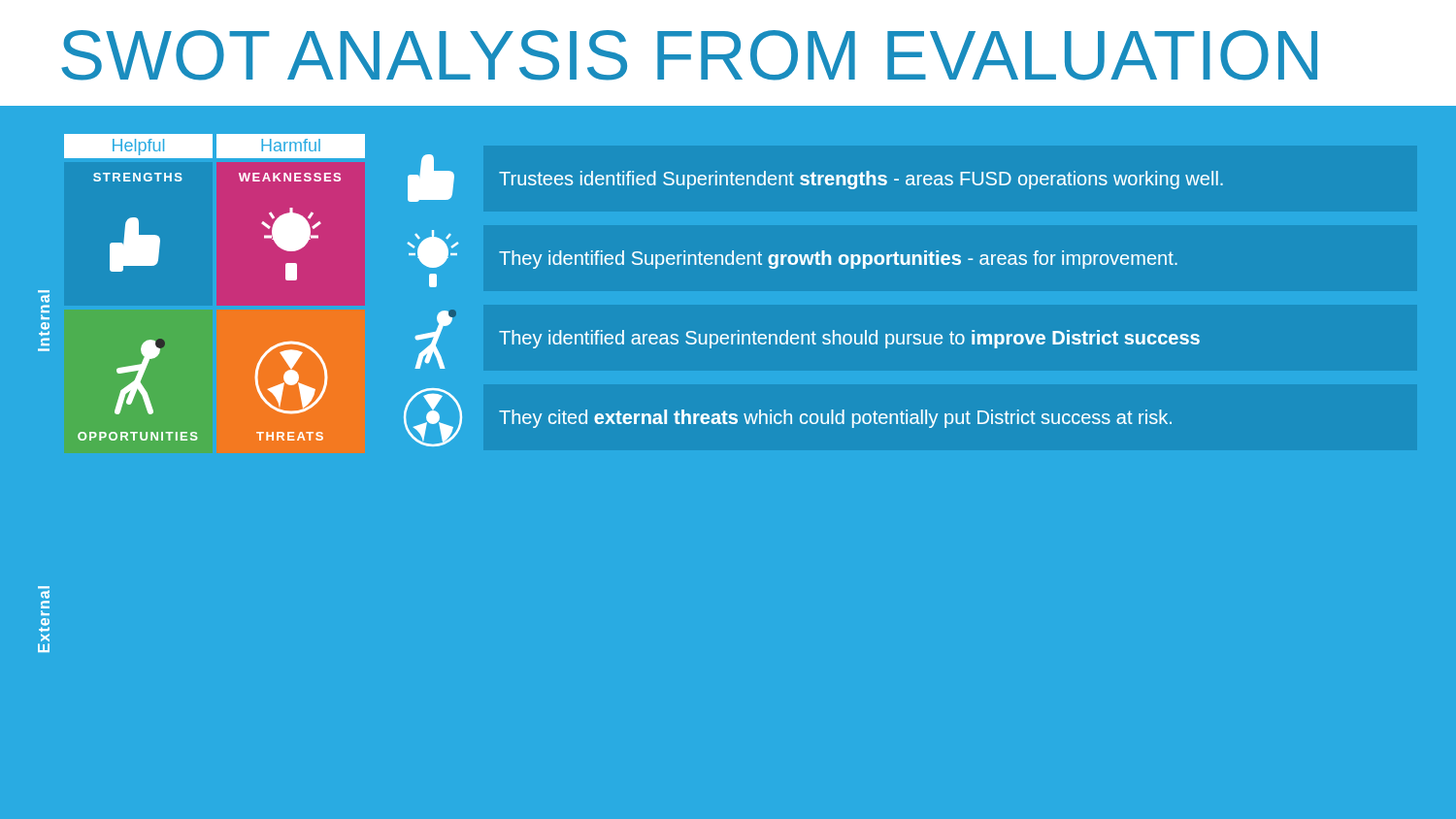Find the element starting "They identified areas"

(x=908, y=338)
